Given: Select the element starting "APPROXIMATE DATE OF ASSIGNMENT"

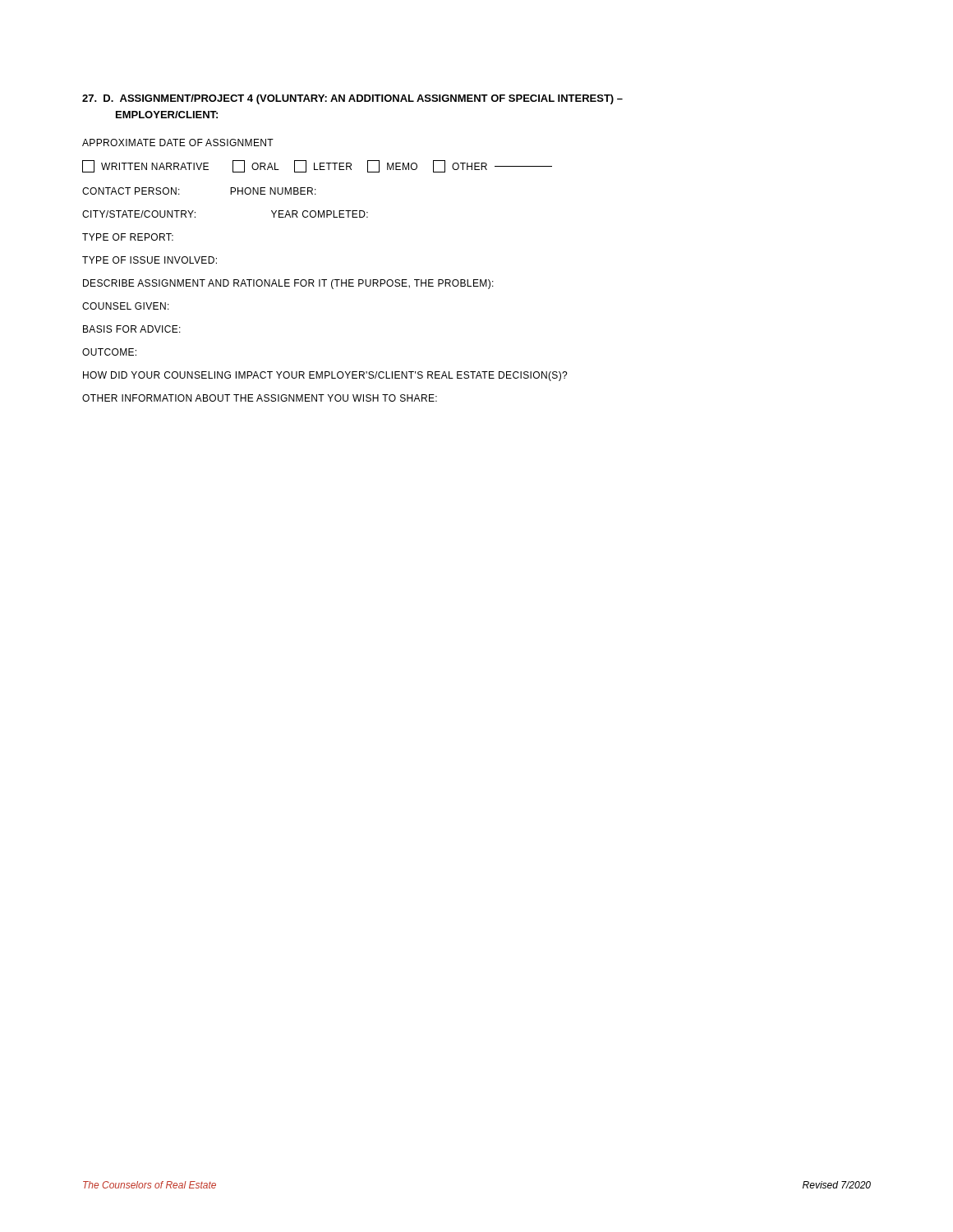Looking at the screenshot, I should [x=178, y=143].
